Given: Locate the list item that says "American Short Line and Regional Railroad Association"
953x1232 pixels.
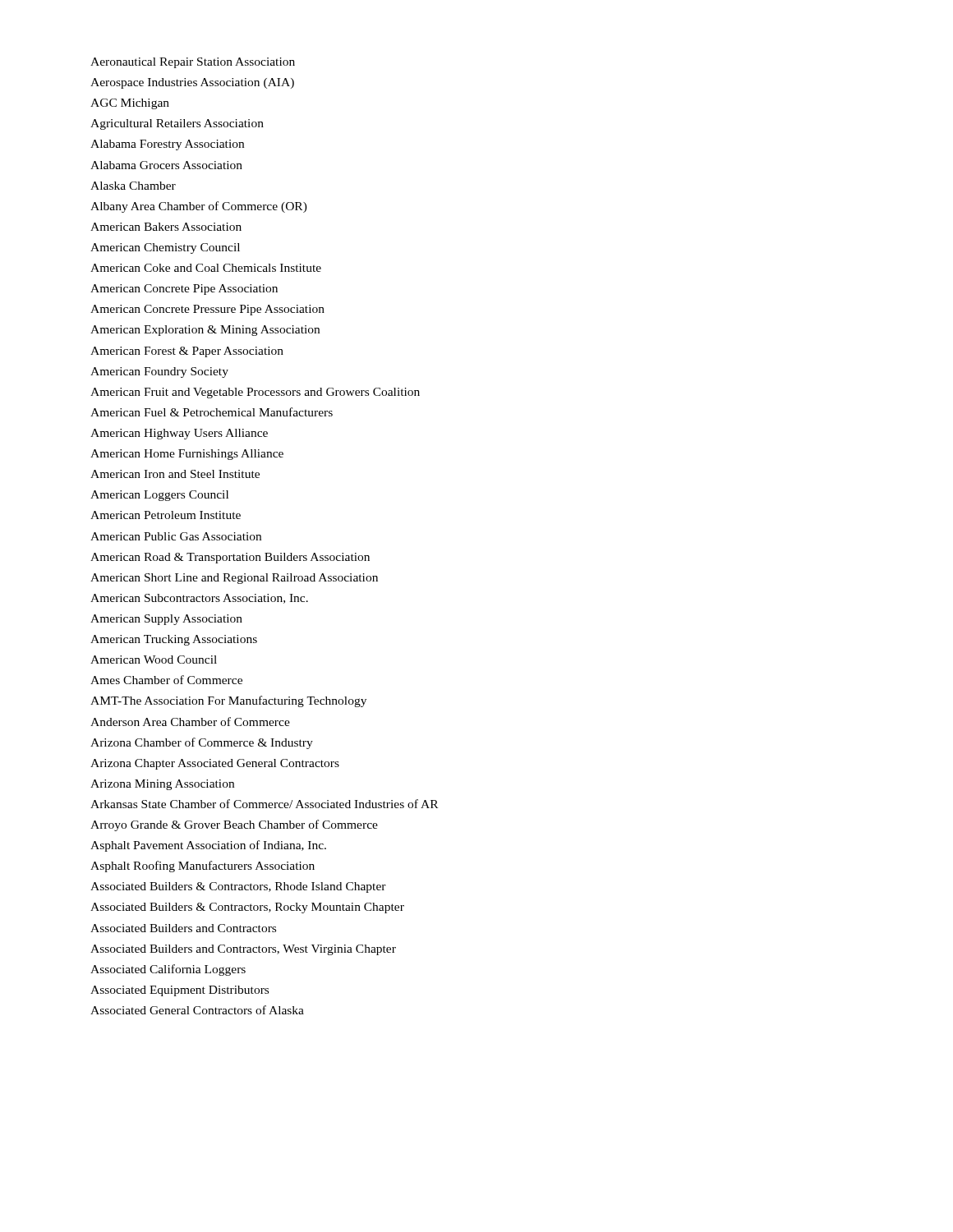Looking at the screenshot, I should [x=234, y=577].
